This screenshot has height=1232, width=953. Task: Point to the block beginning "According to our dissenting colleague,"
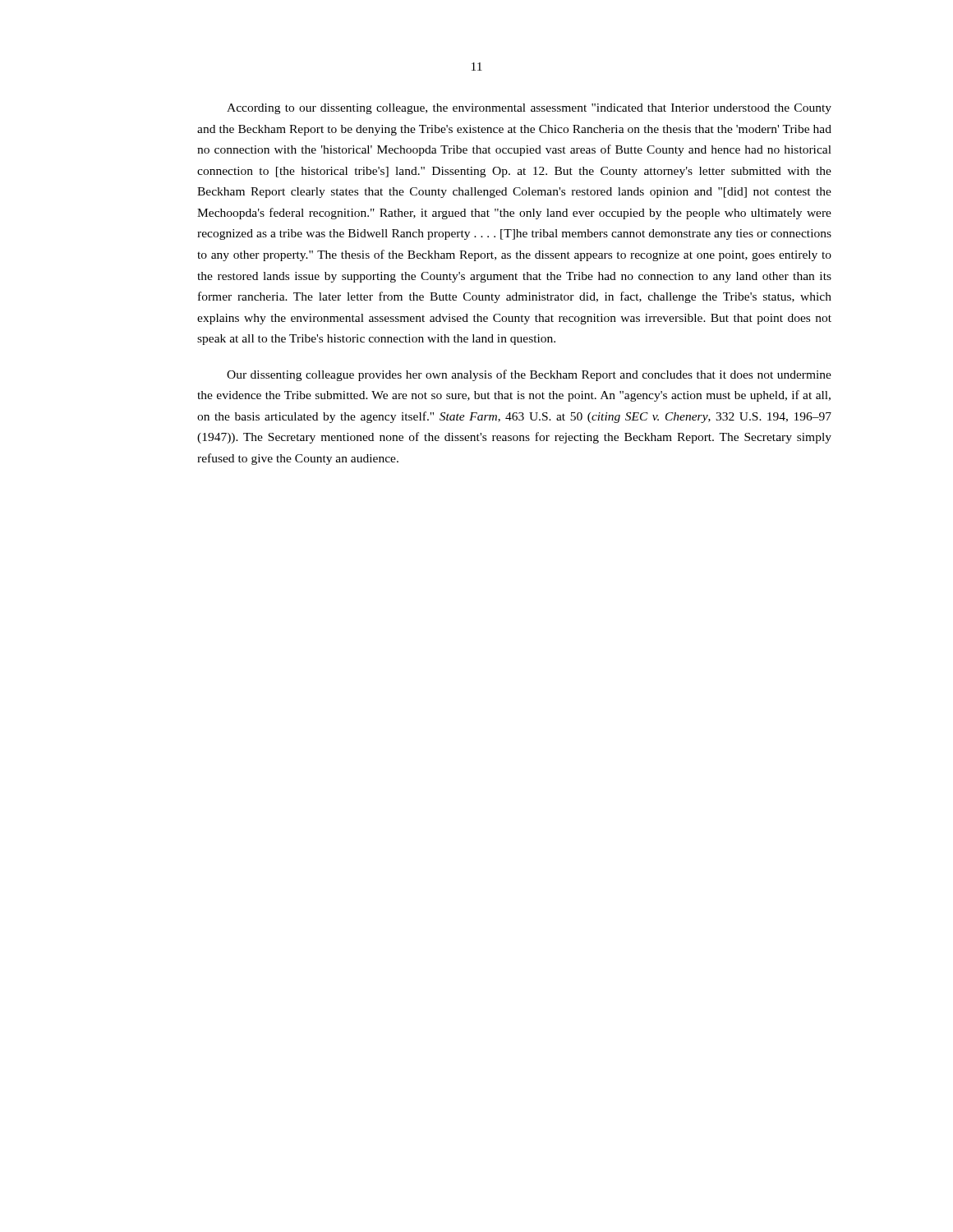point(514,223)
